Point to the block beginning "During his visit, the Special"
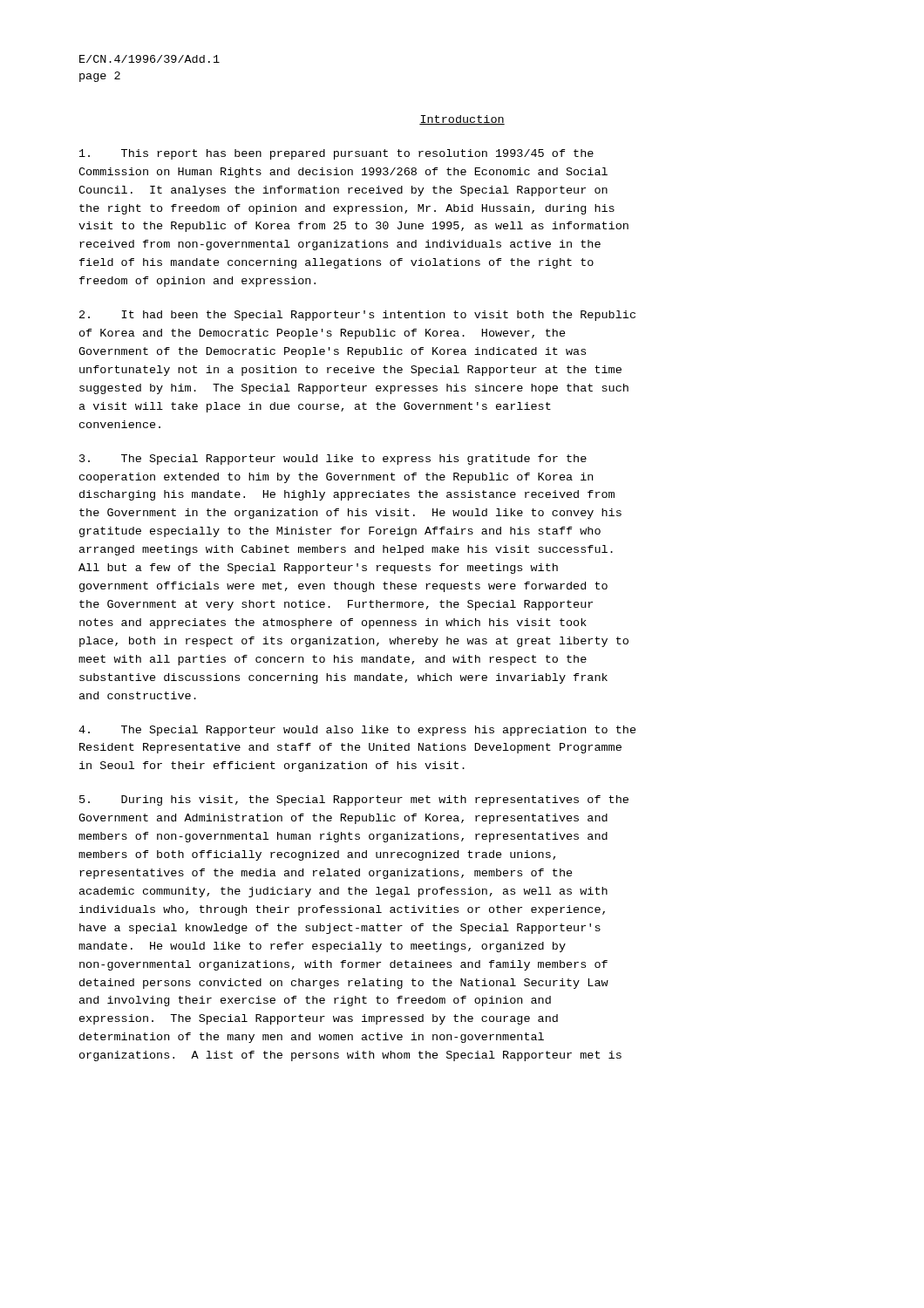 point(354,928)
